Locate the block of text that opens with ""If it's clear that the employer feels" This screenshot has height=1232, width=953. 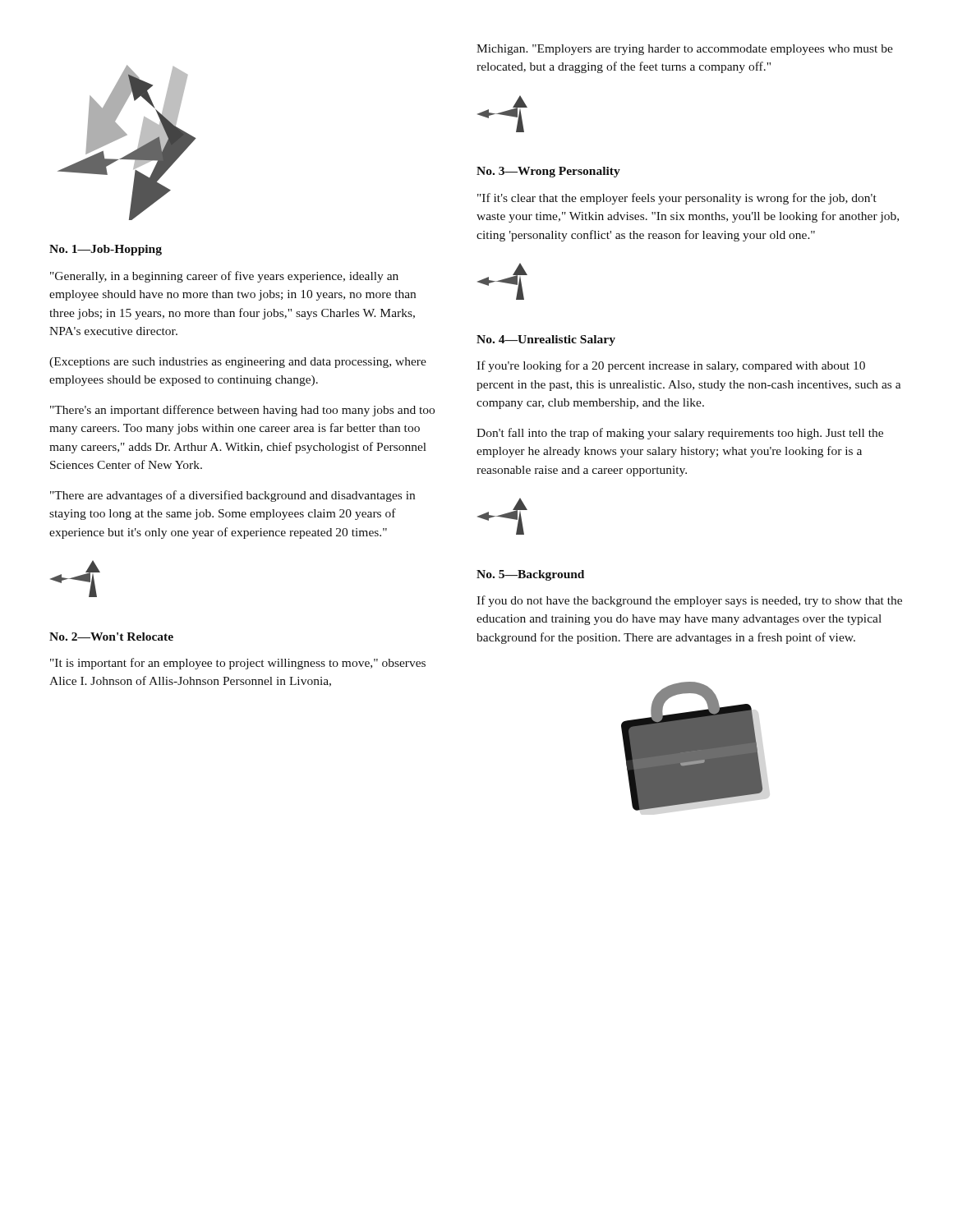pos(690,216)
